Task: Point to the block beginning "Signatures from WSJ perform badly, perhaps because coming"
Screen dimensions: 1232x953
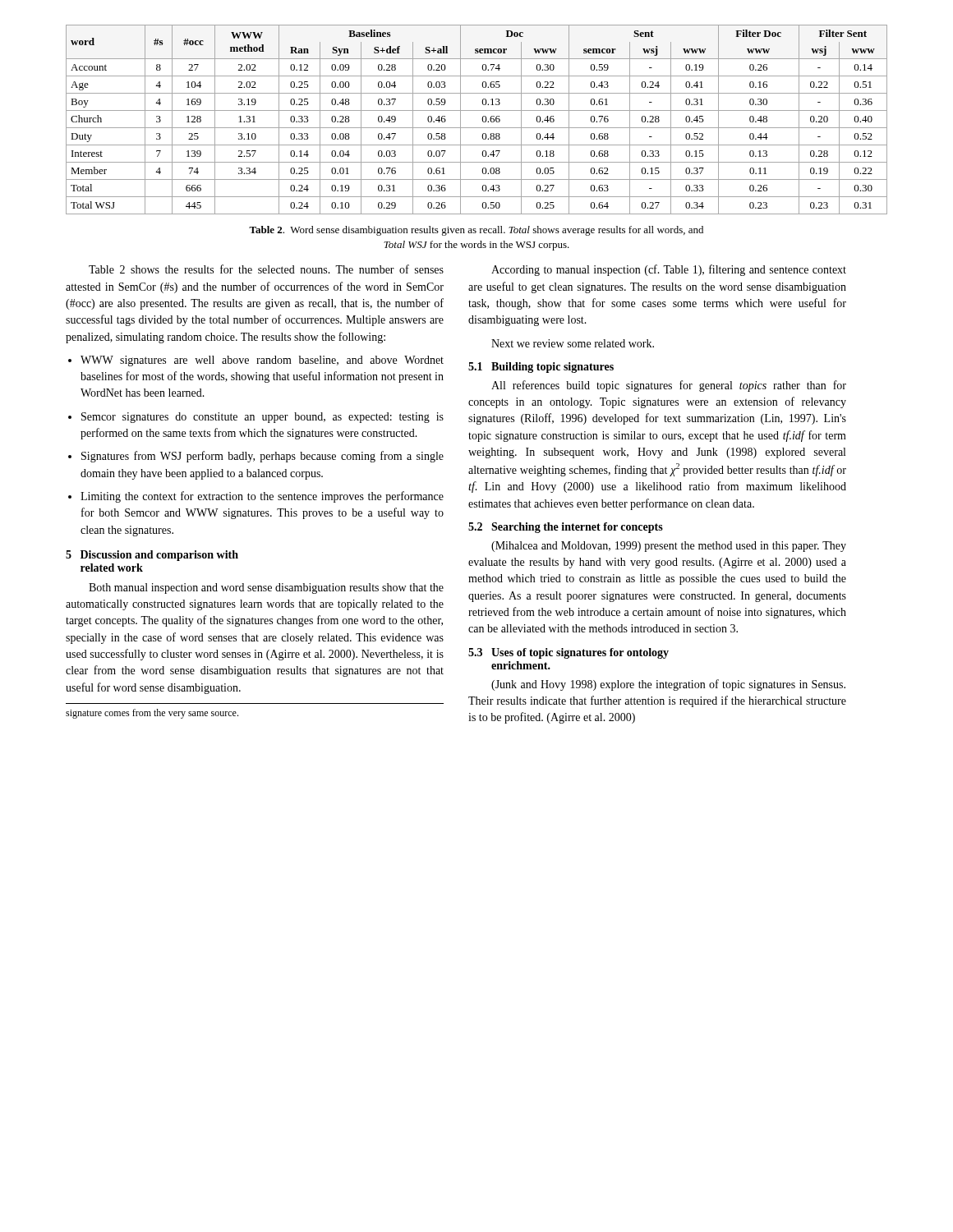Action: [262, 465]
